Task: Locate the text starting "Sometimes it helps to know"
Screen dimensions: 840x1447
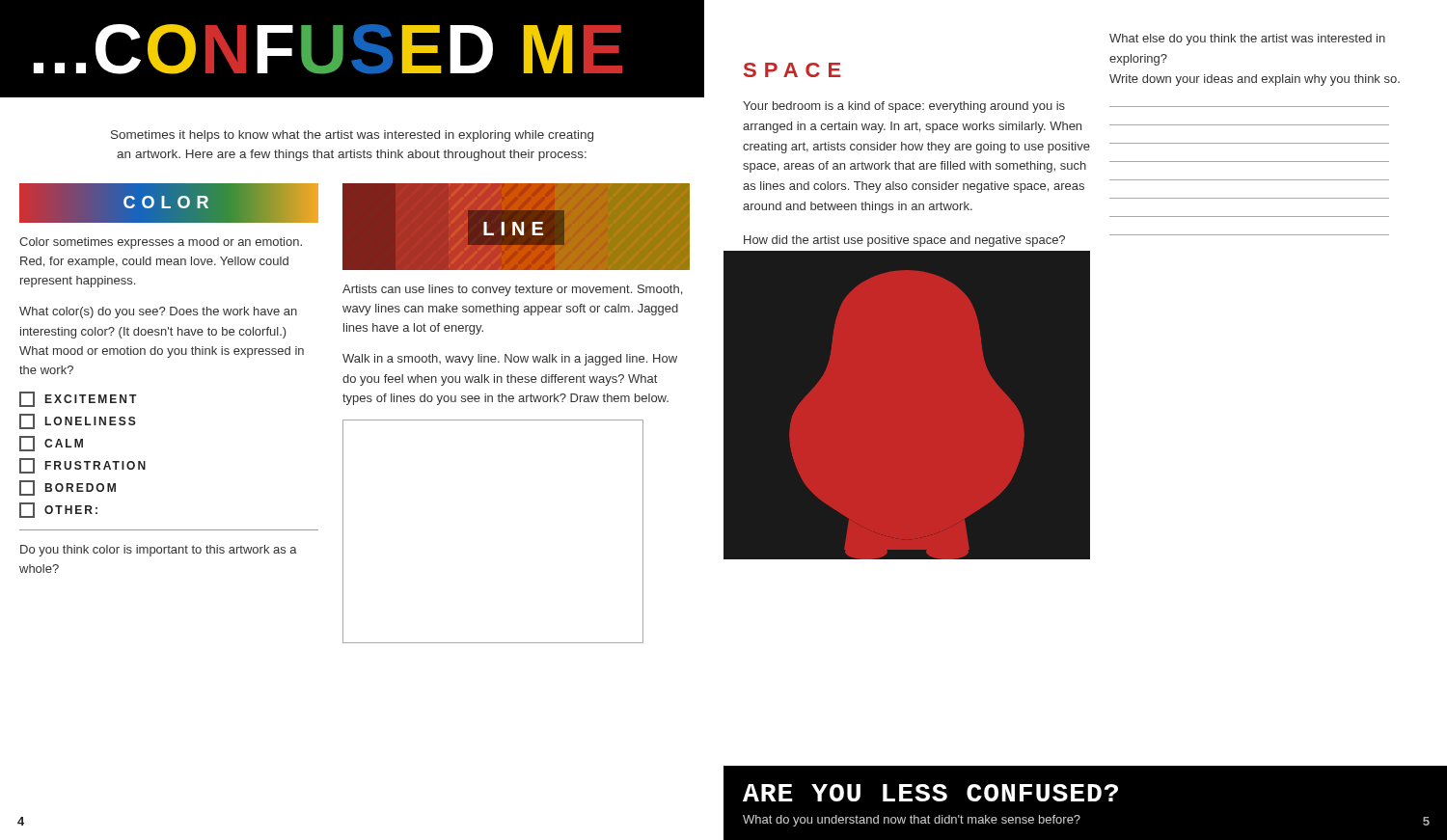Action: click(352, 144)
